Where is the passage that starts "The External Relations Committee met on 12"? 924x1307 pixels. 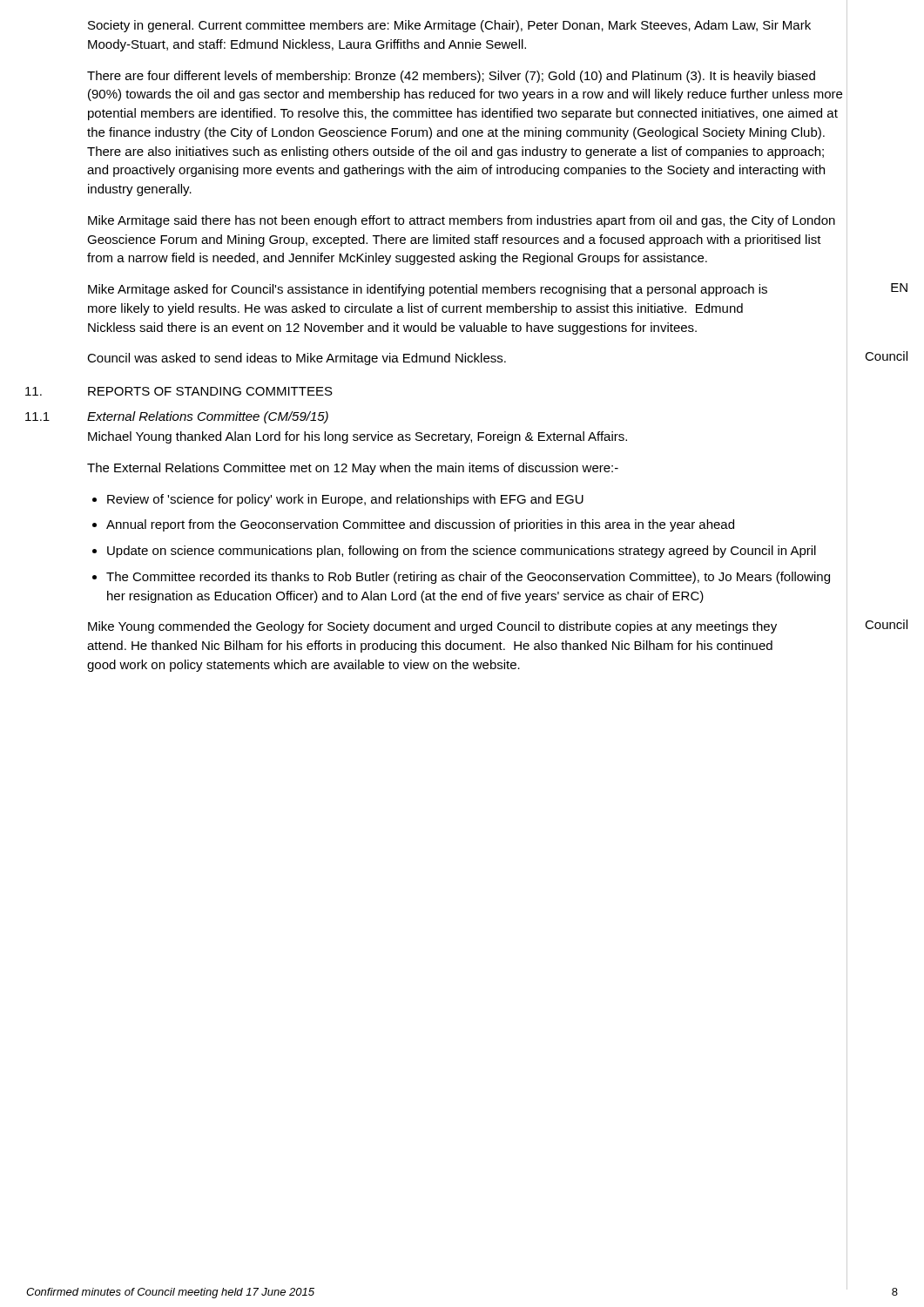click(x=353, y=467)
